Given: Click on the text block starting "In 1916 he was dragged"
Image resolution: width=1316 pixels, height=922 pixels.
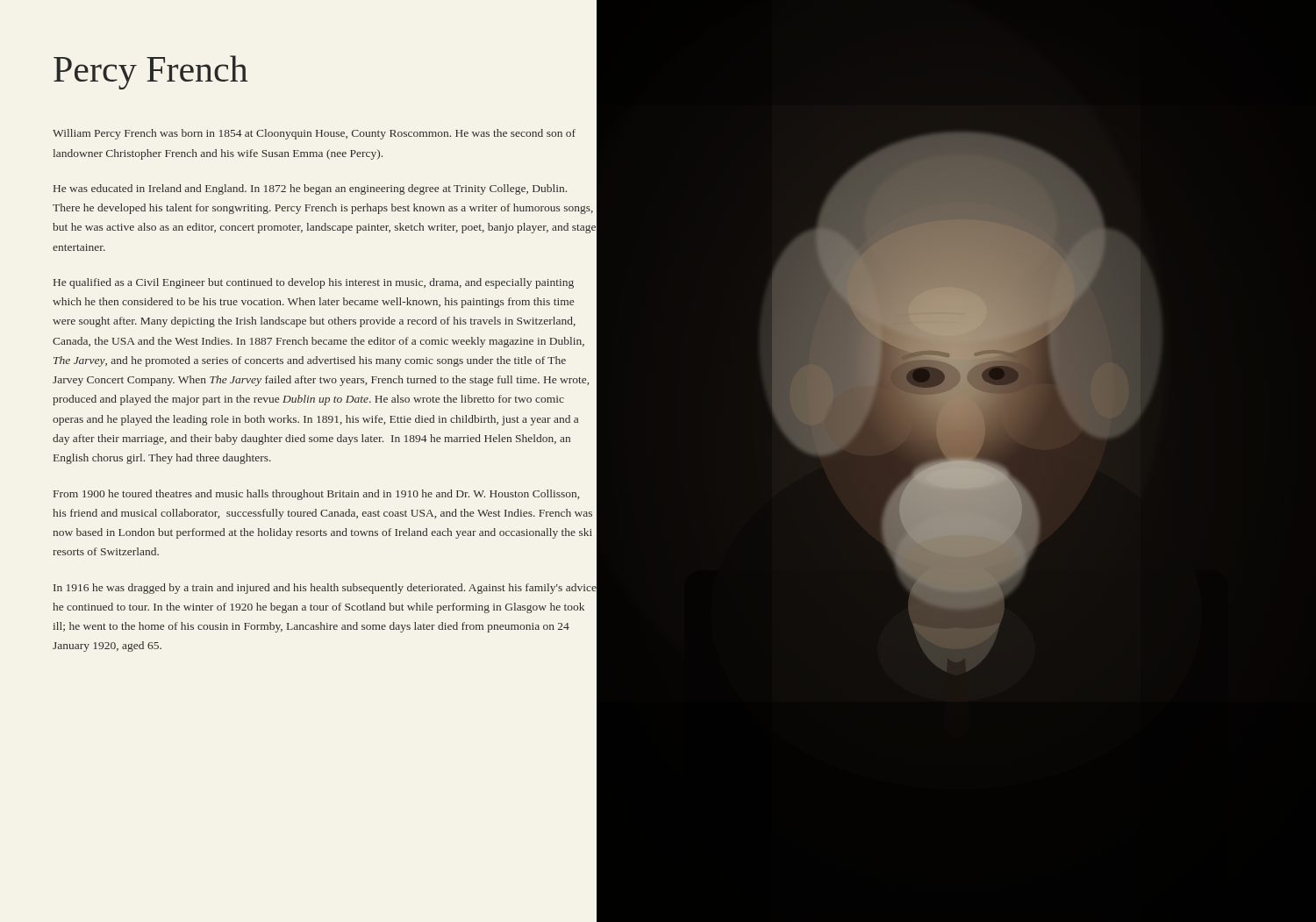Looking at the screenshot, I should (x=325, y=616).
